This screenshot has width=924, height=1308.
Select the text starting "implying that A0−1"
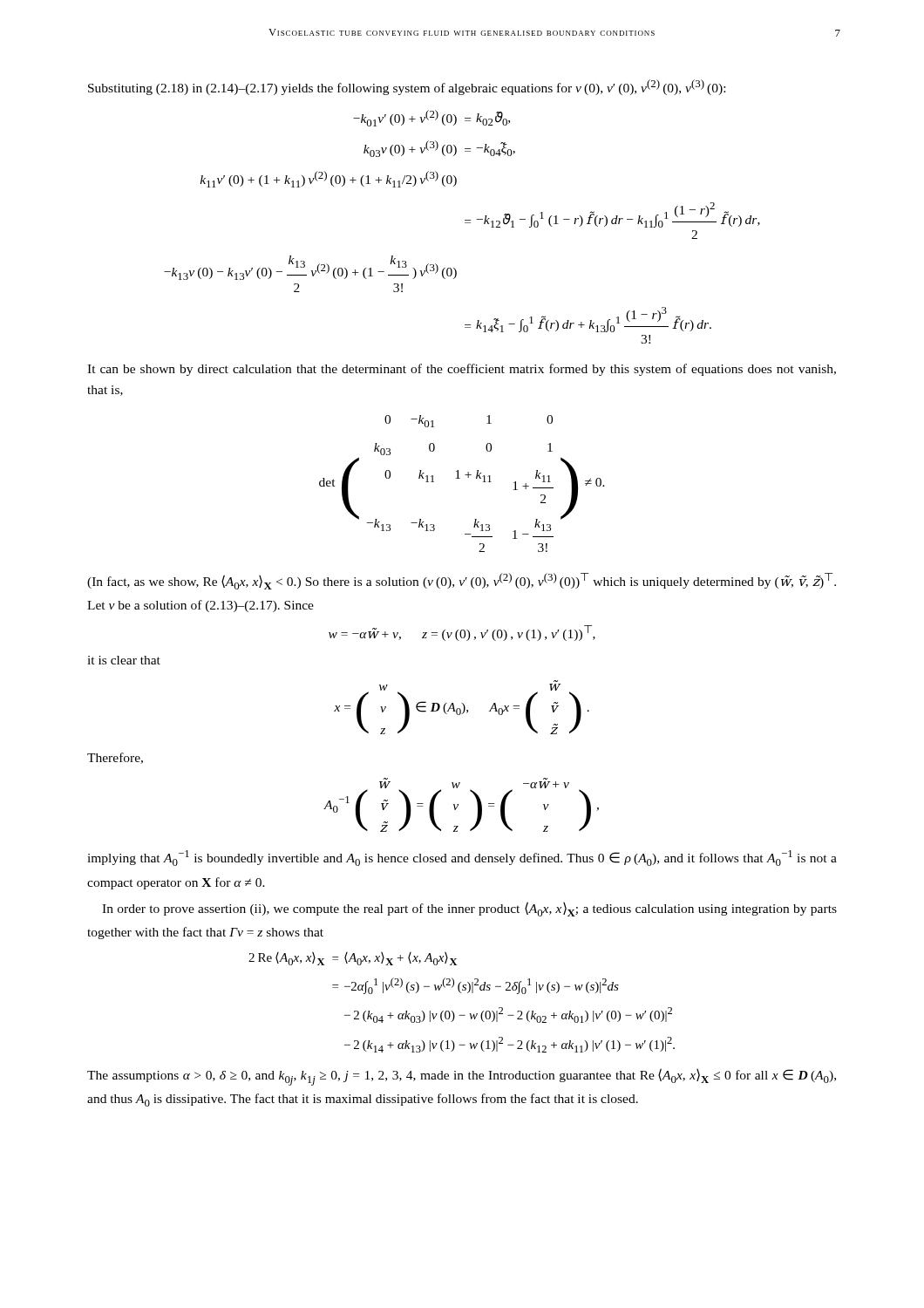[x=462, y=868]
